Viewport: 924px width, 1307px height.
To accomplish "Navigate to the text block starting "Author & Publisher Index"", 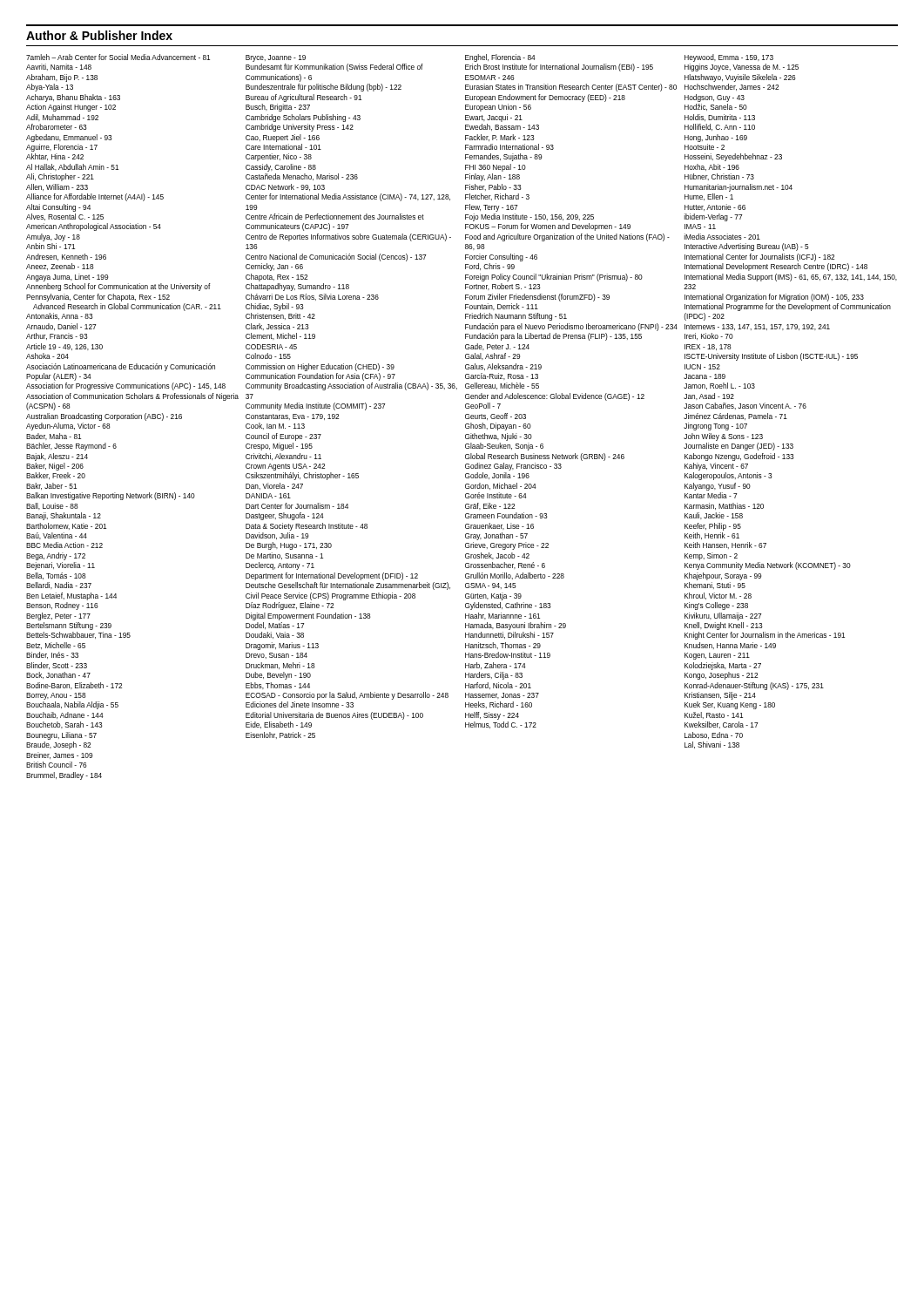I will tap(99, 36).
